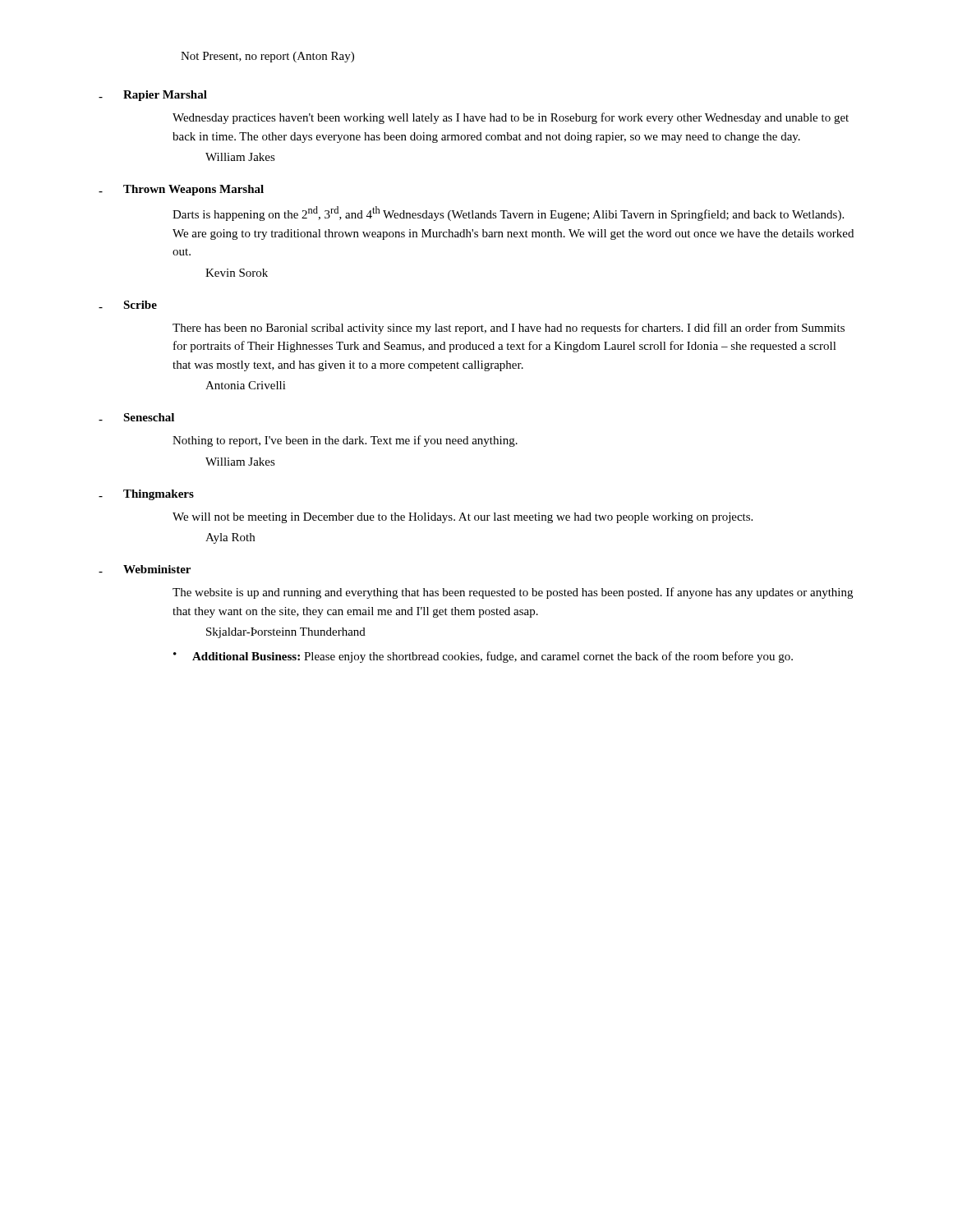953x1232 pixels.
Task: Click the passage that begins "Wednesday practices haven't been working"
Action: pos(511,127)
